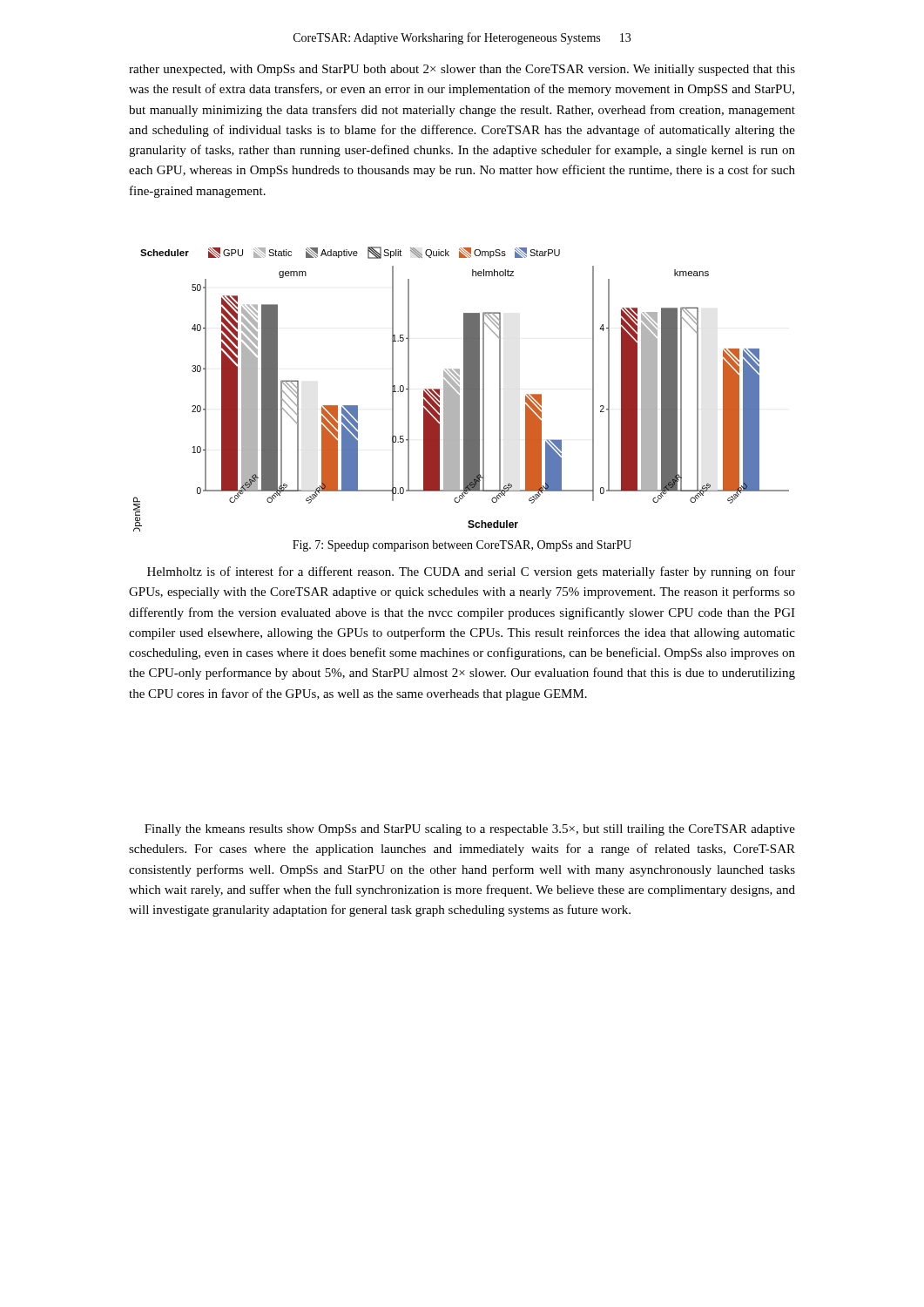
Task: Click on the text block that says "rather unexpected, with OmpSs and"
Action: (x=462, y=130)
